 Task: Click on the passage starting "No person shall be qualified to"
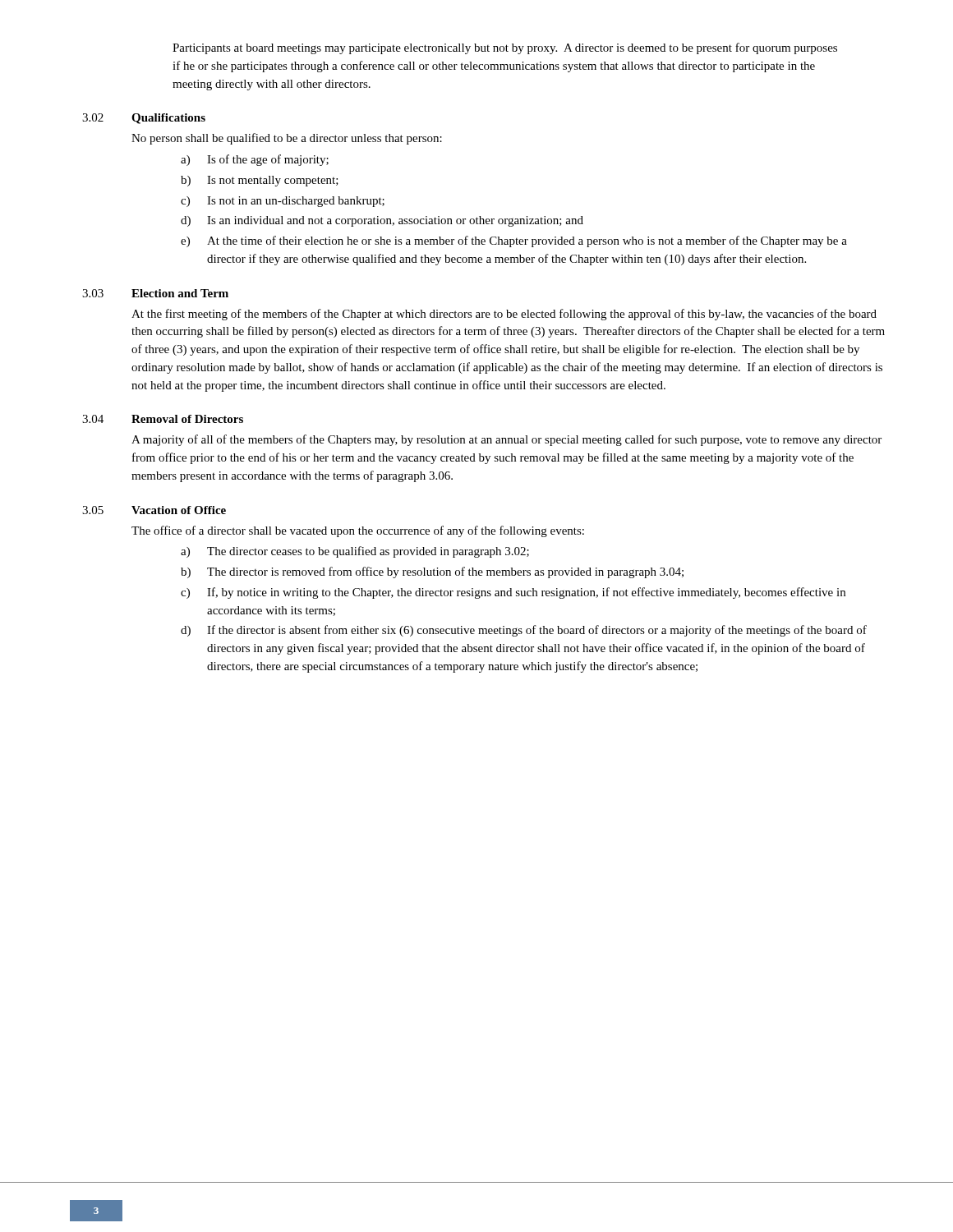[287, 139]
